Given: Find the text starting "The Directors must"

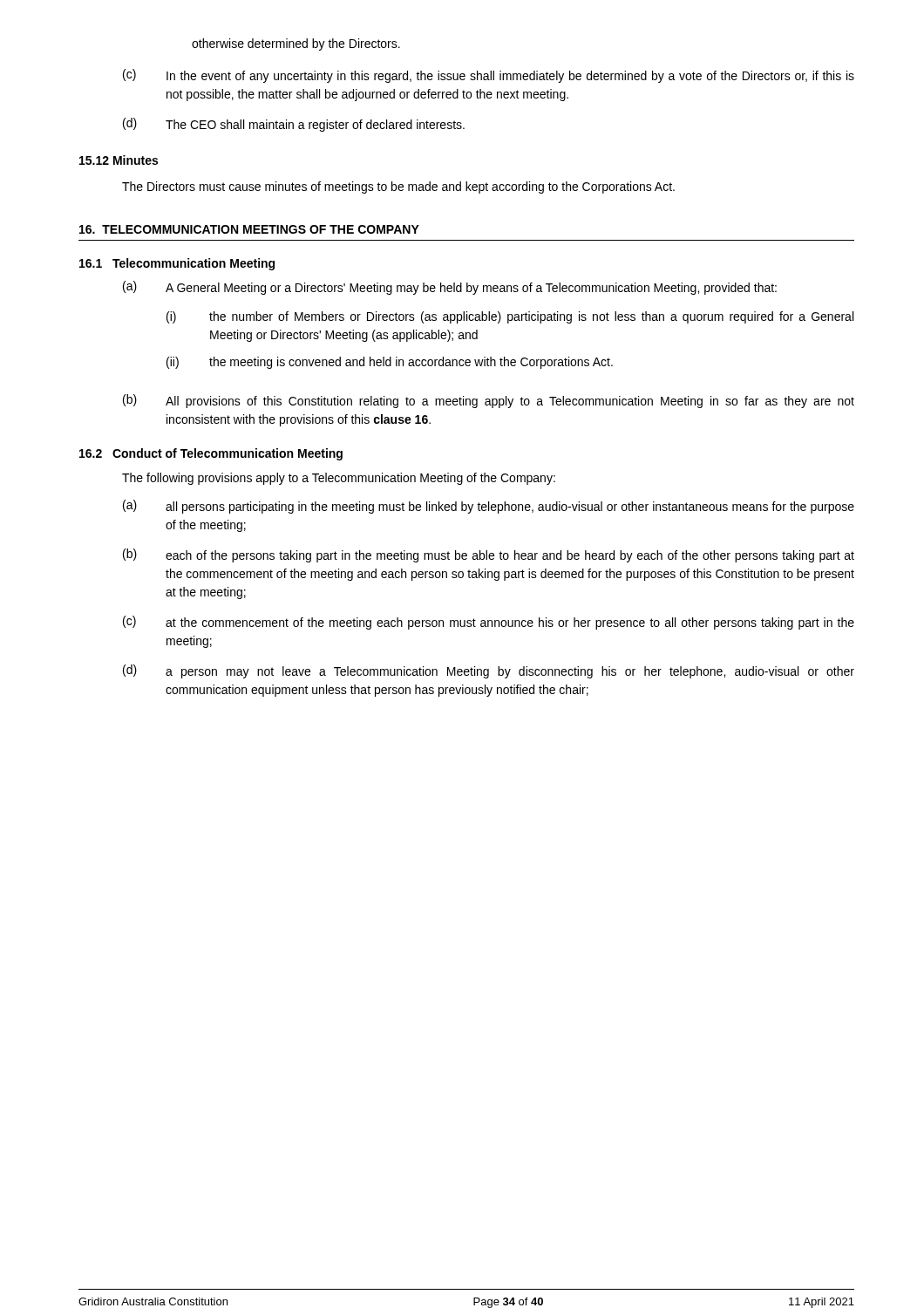Looking at the screenshot, I should click(399, 187).
